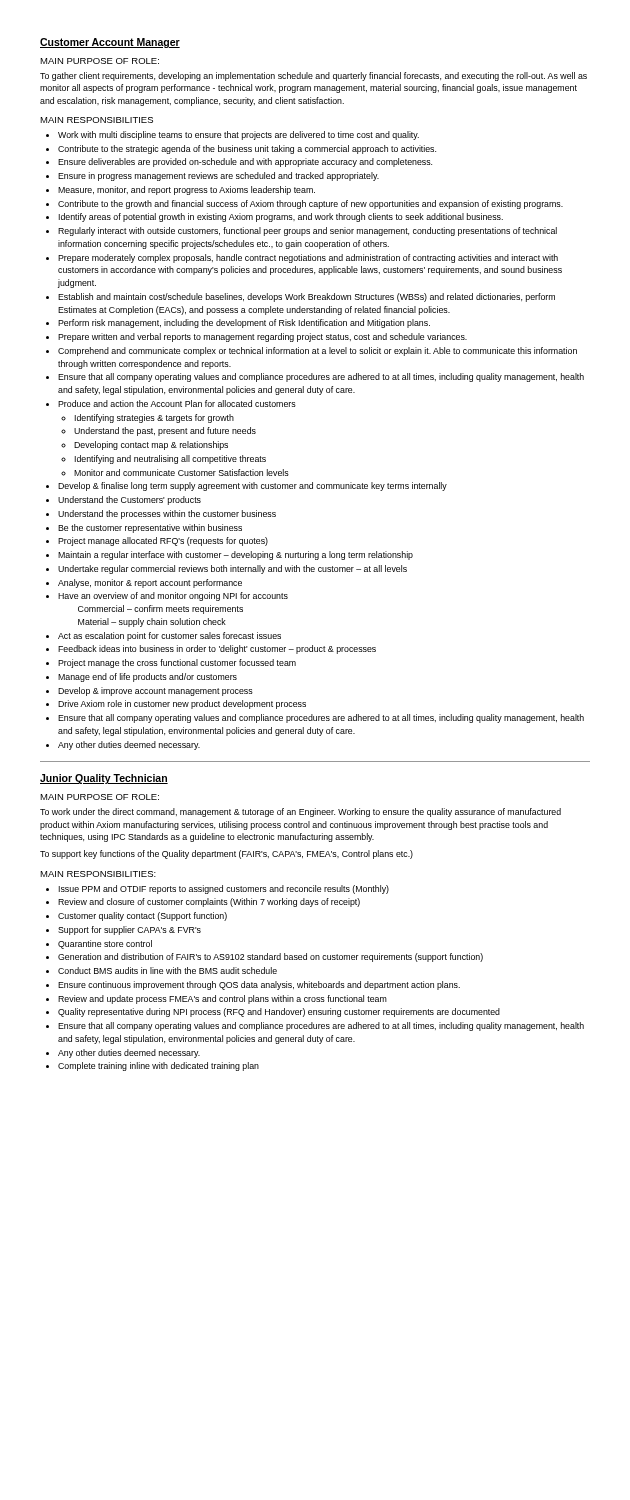Locate the list item containing "Develop & finalise long term supply agreement with"
The height and width of the screenshot is (1500, 630).
click(x=324, y=487)
